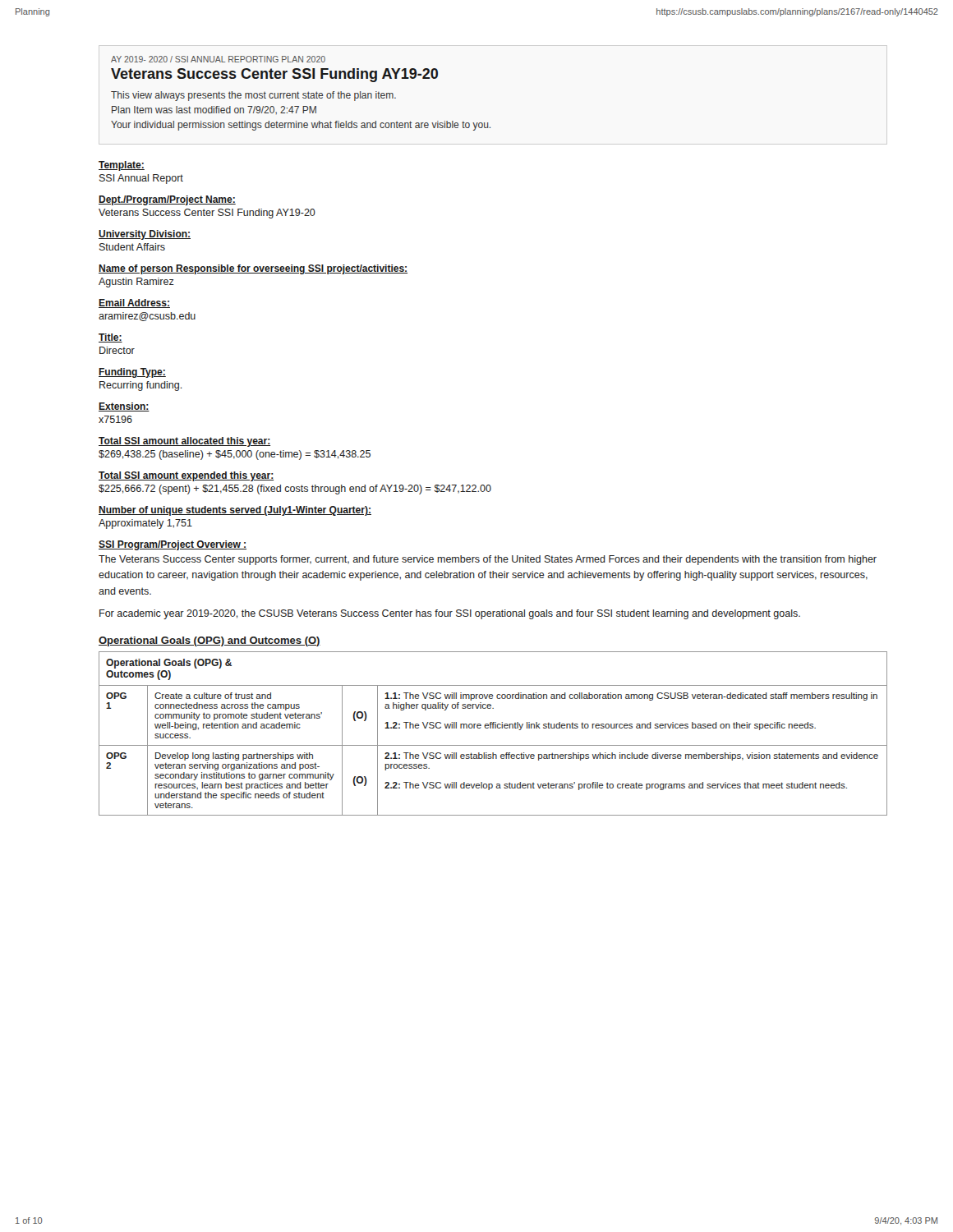Image resolution: width=953 pixels, height=1232 pixels.
Task: Locate the section header with the text "Funding Type:"
Action: tap(132, 372)
